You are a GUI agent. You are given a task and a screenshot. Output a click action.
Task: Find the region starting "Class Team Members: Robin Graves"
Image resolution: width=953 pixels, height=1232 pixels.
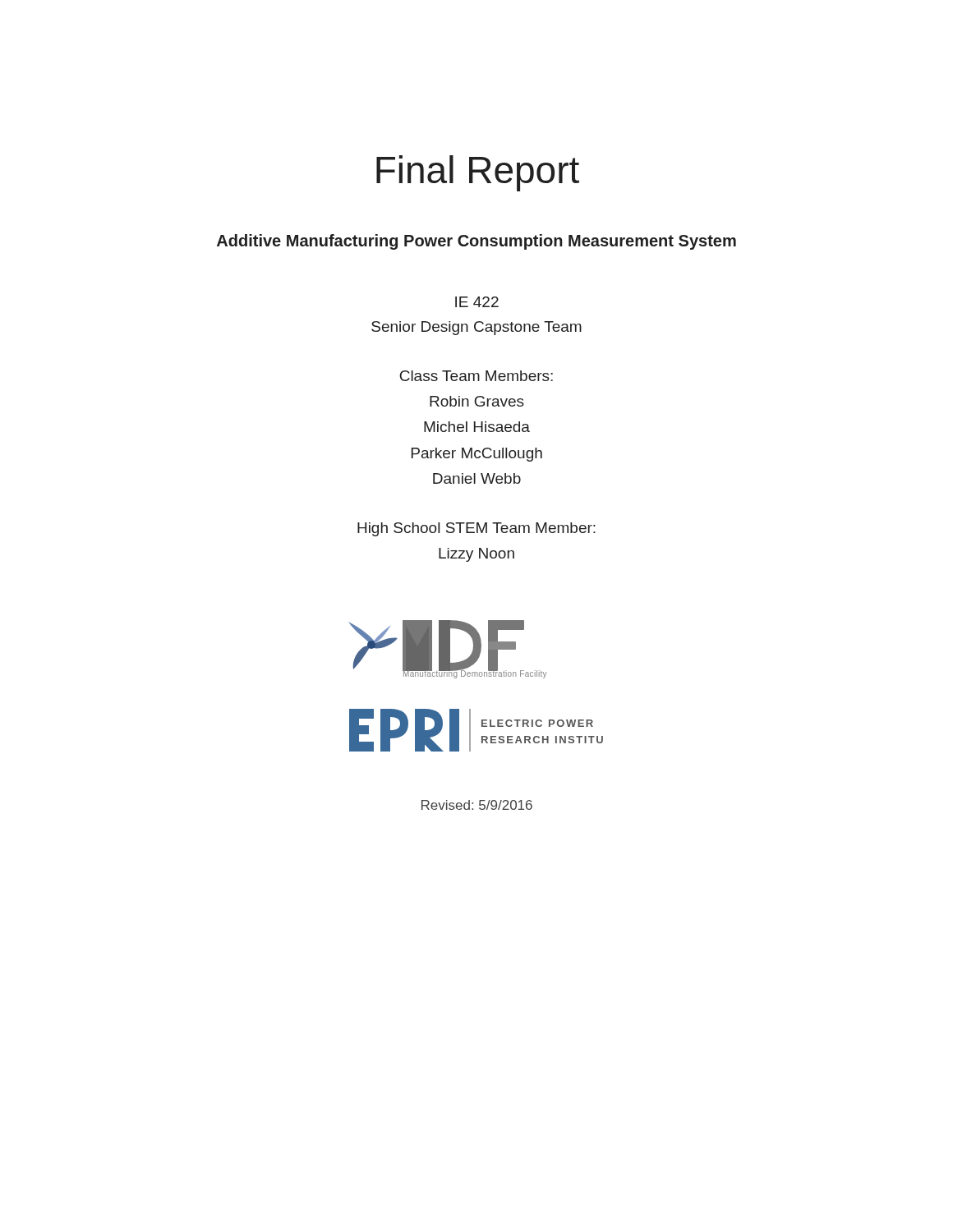pos(476,427)
